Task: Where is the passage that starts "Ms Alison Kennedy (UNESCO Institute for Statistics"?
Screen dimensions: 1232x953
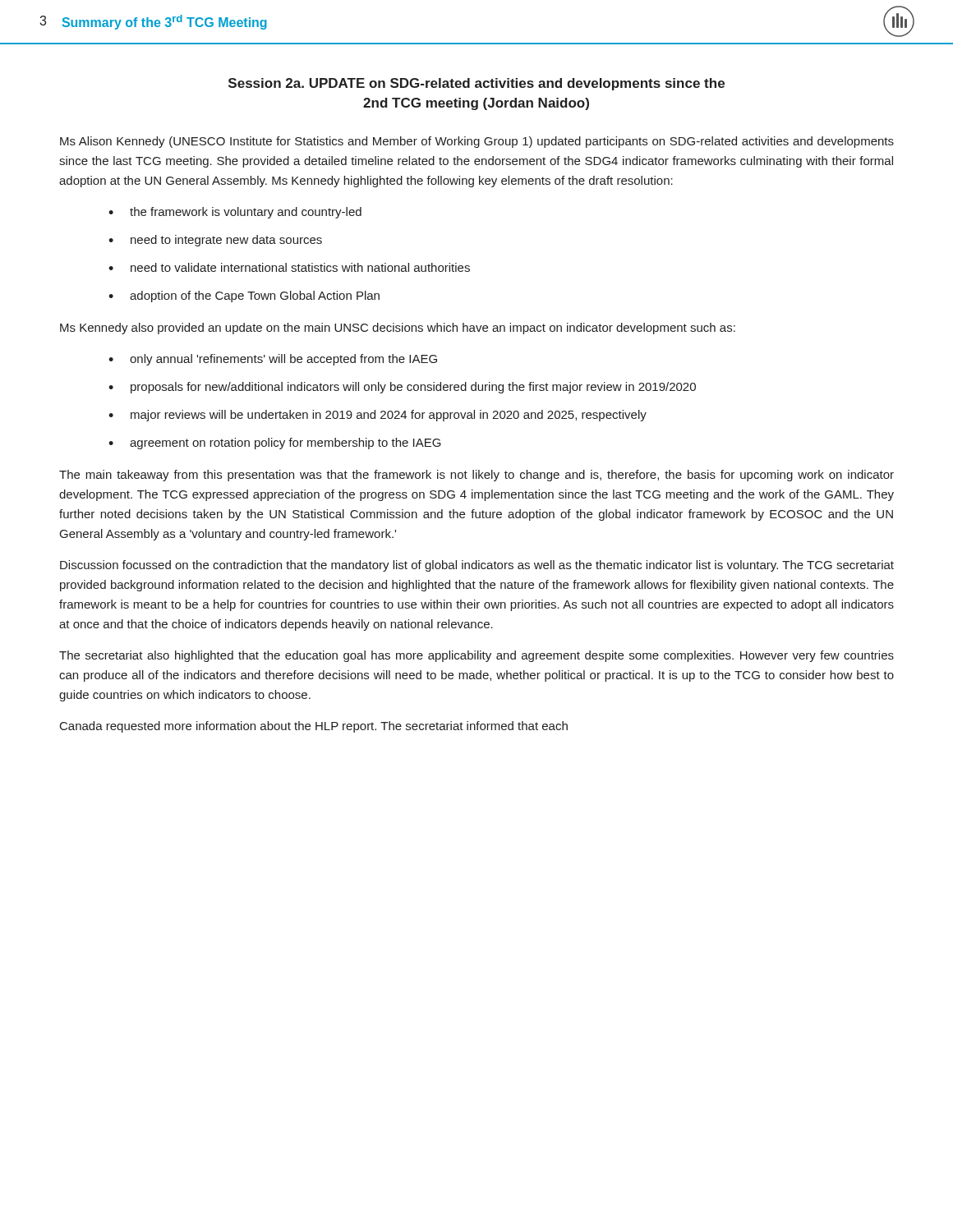Action: 476,160
